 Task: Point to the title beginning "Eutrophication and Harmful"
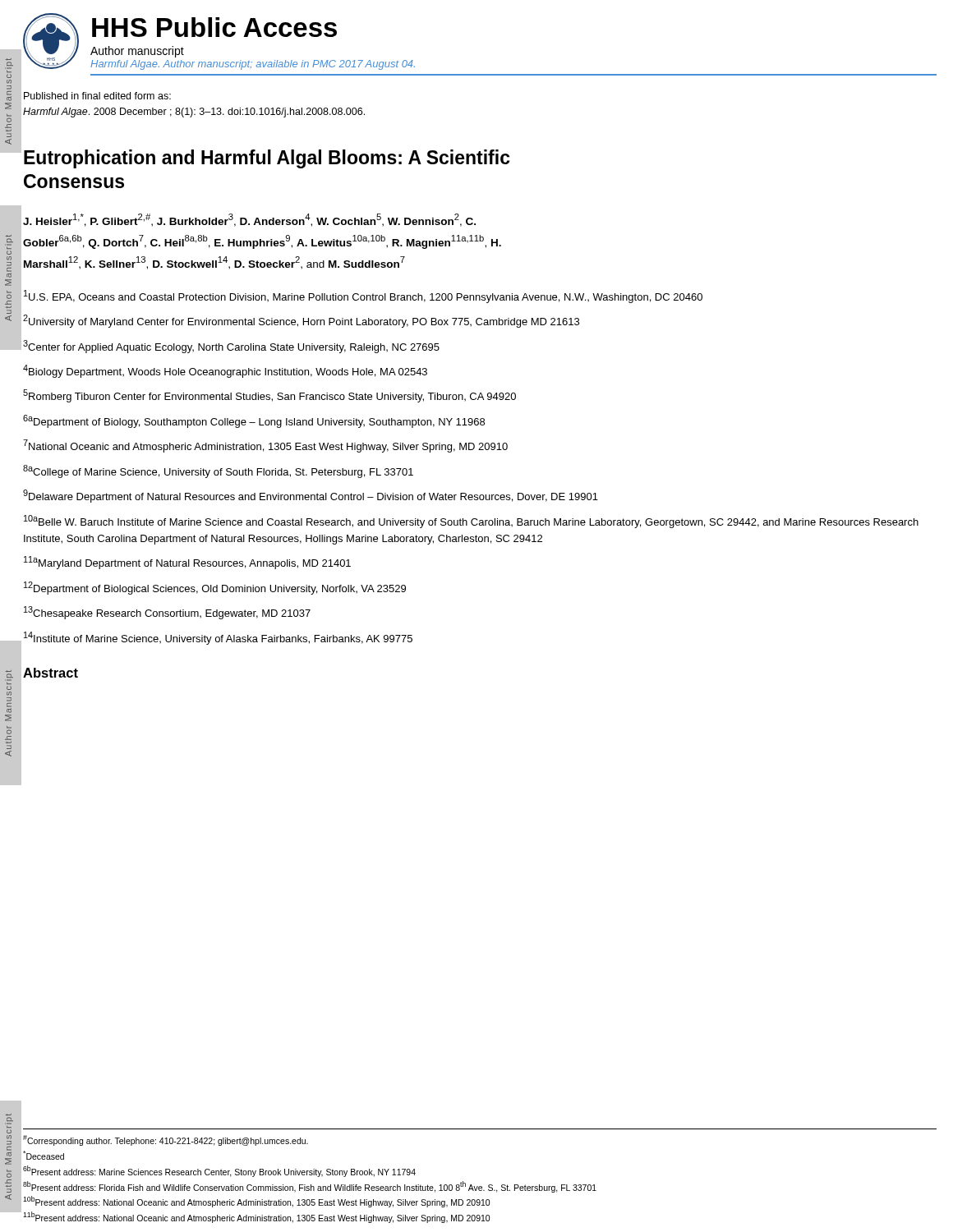tap(267, 170)
